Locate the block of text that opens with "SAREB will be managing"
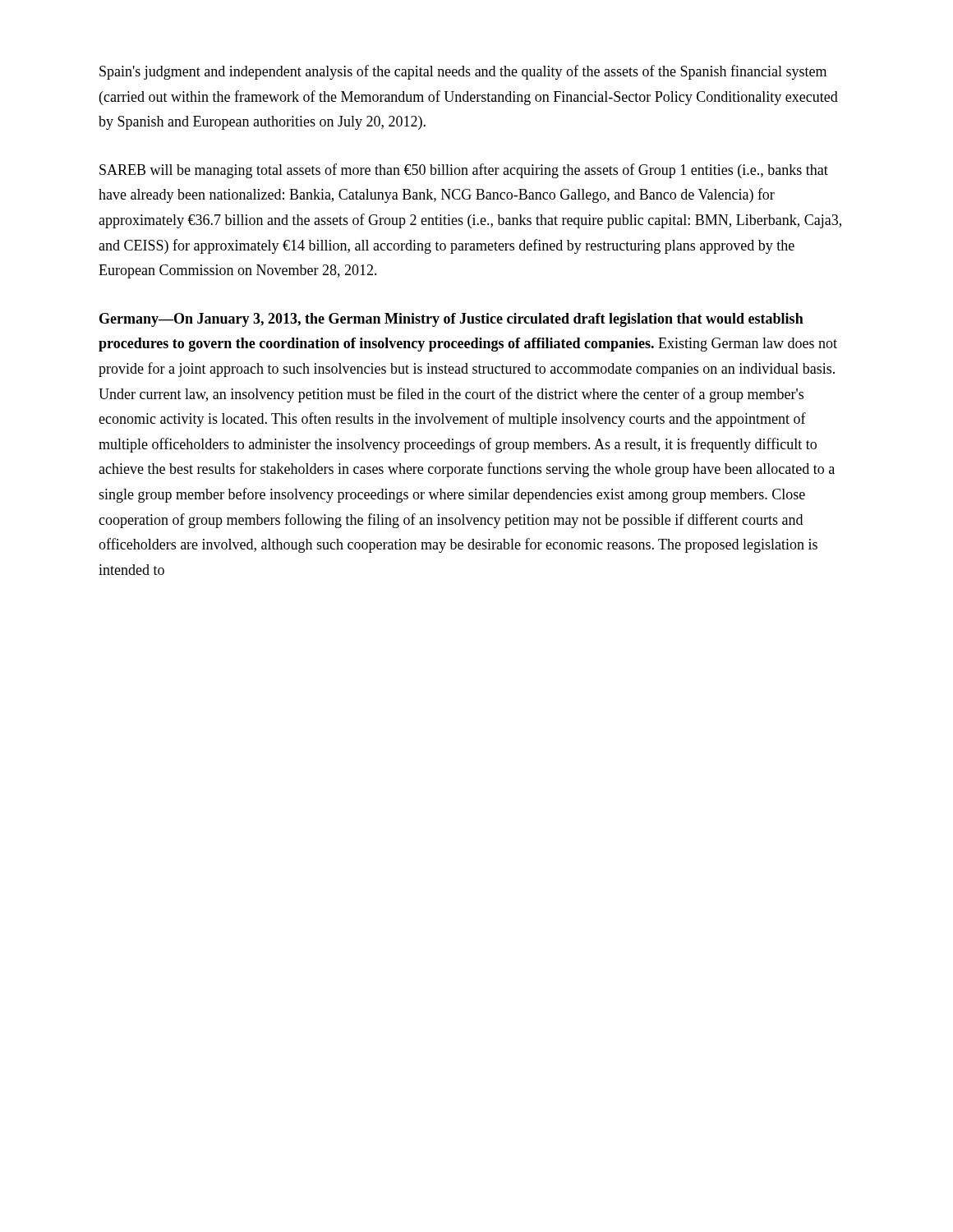Screen dimensions: 1232x953 tap(470, 220)
